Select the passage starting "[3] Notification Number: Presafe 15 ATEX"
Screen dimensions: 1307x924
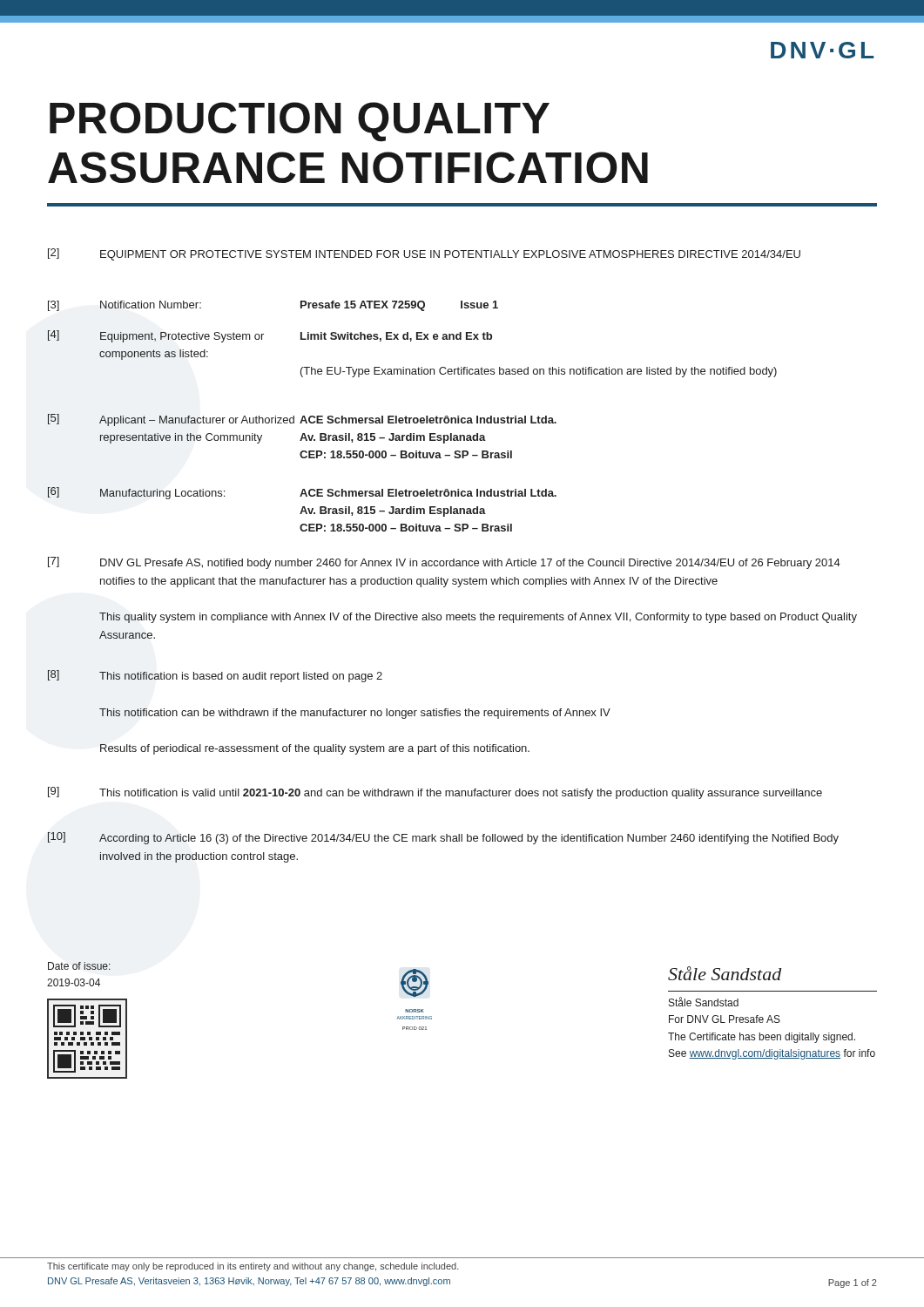coord(462,305)
